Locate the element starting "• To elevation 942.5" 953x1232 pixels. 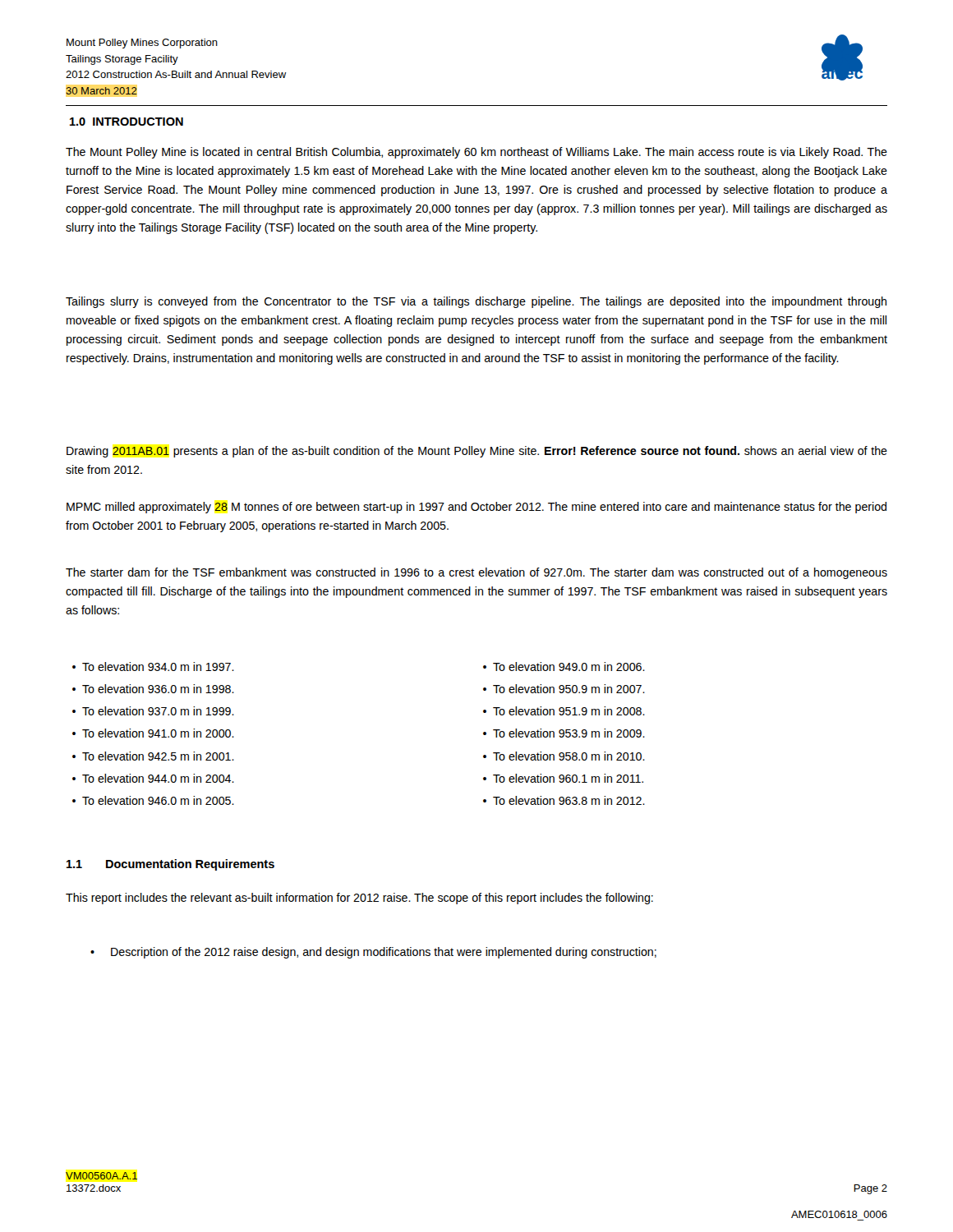(x=150, y=756)
